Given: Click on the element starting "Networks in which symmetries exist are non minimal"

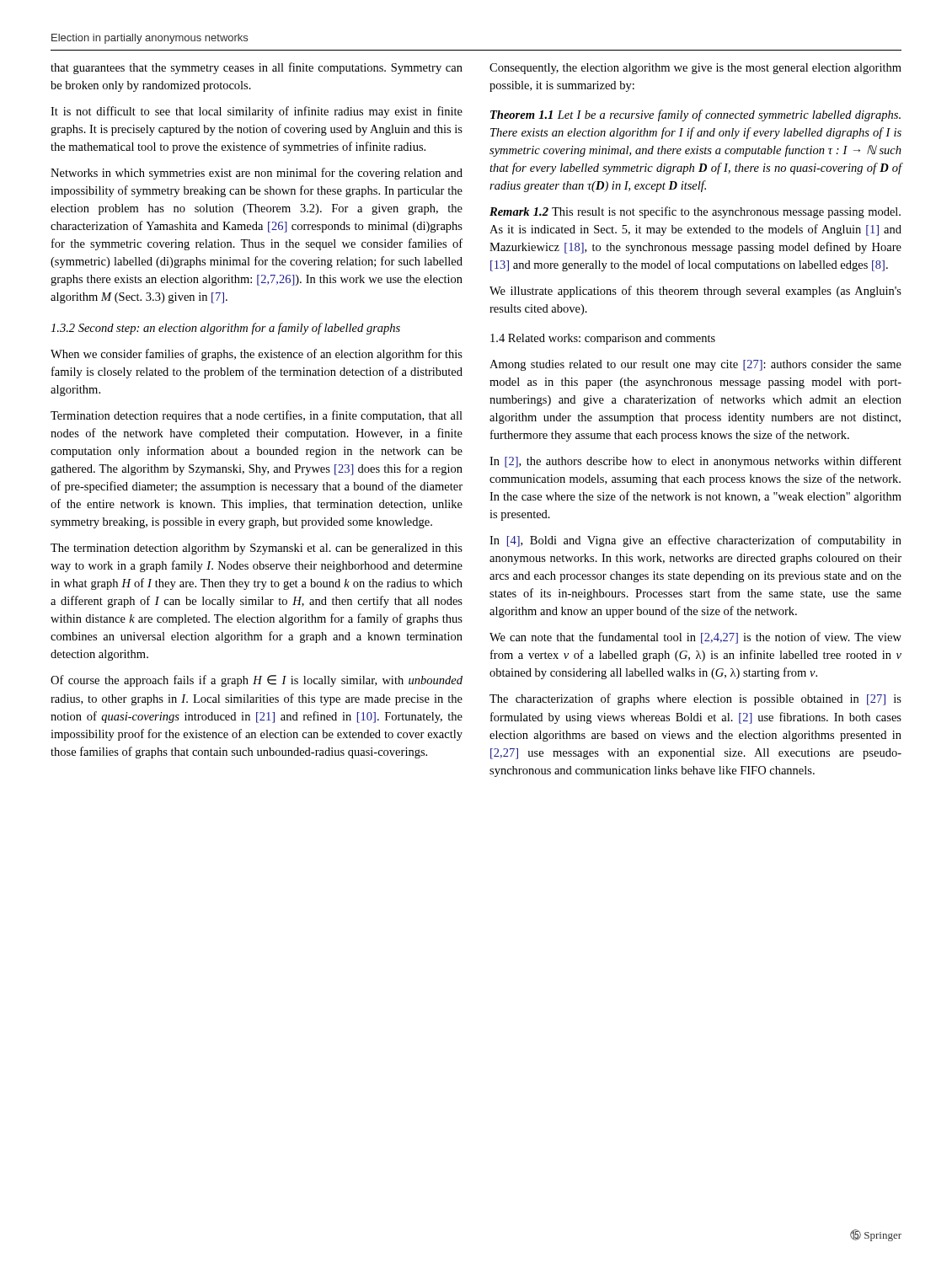Looking at the screenshot, I should coord(257,235).
